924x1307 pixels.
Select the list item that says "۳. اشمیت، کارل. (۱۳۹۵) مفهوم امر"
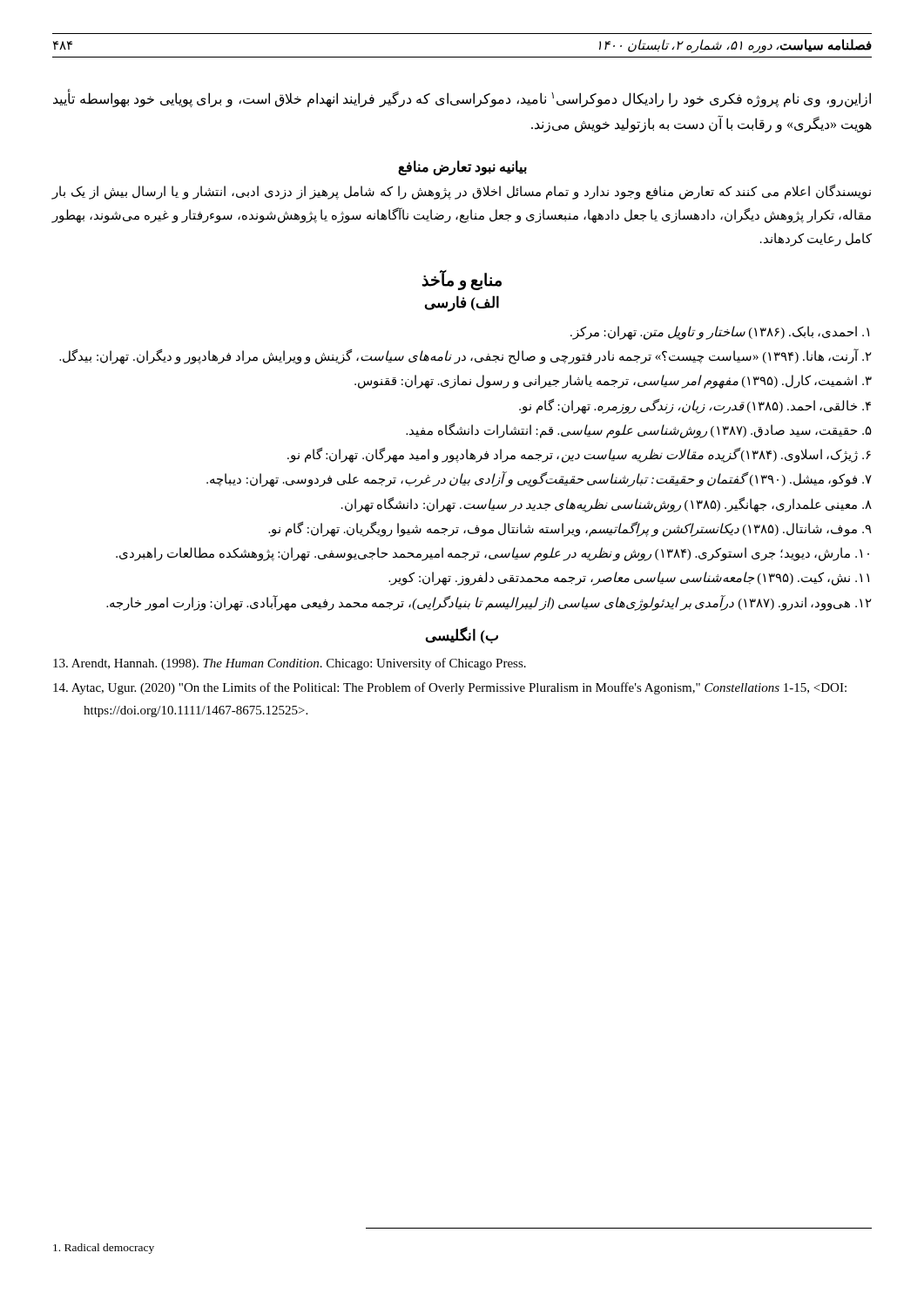[x=613, y=381]
